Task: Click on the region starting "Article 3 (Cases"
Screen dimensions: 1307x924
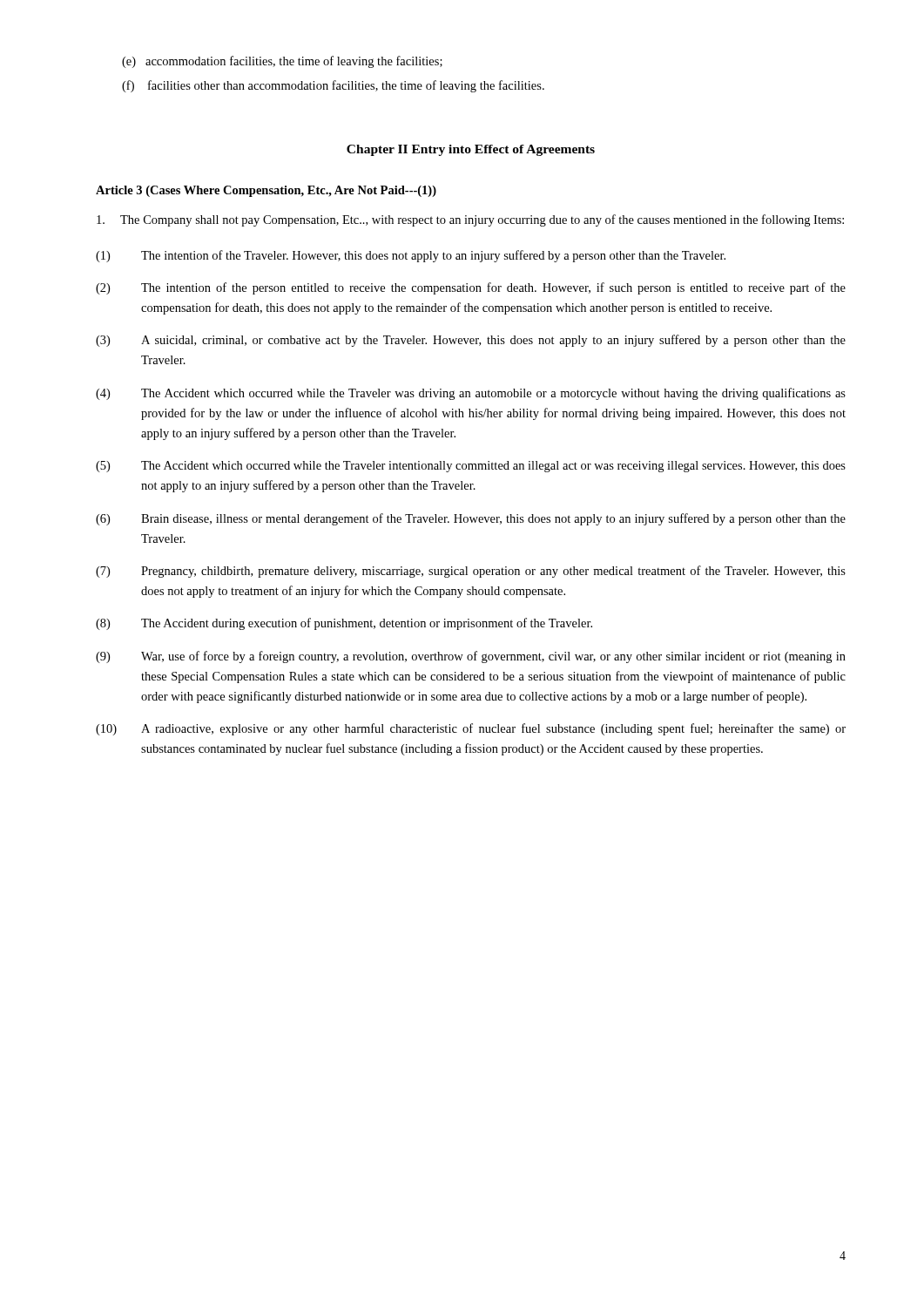Action: tap(266, 190)
